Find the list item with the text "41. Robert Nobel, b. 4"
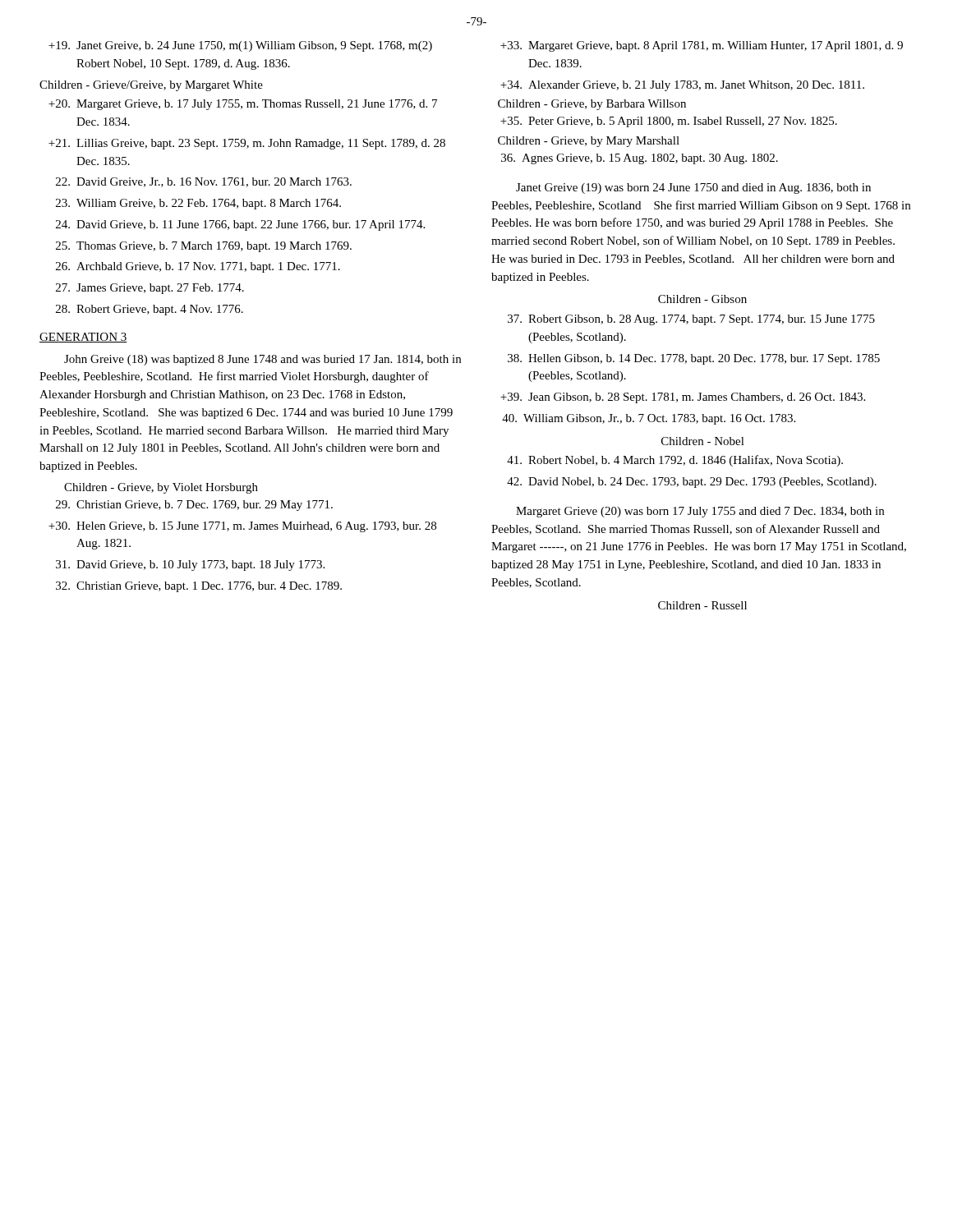The height and width of the screenshot is (1232, 953). 702,461
